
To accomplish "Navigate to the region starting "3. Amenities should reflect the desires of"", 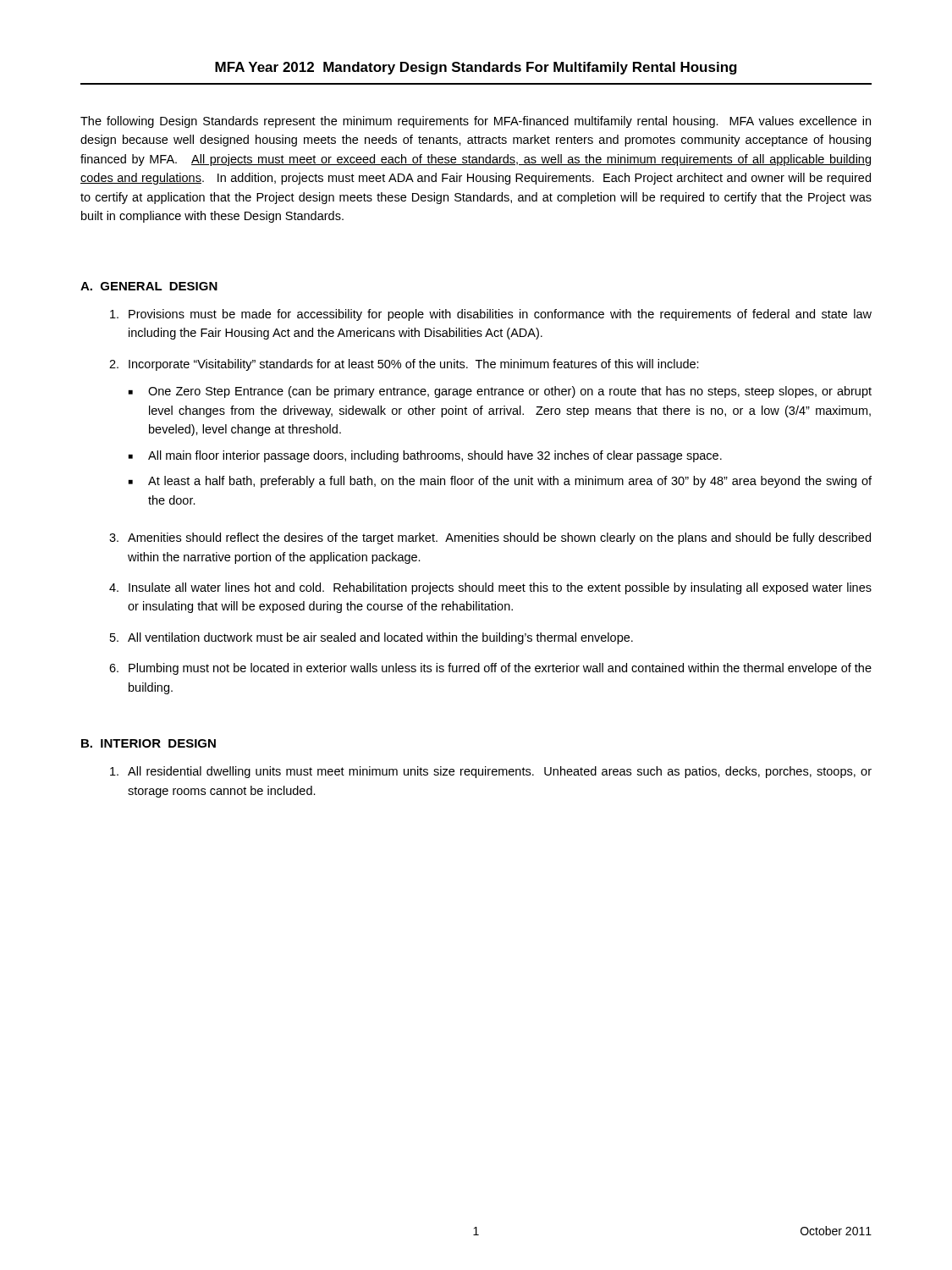I will pos(476,547).
